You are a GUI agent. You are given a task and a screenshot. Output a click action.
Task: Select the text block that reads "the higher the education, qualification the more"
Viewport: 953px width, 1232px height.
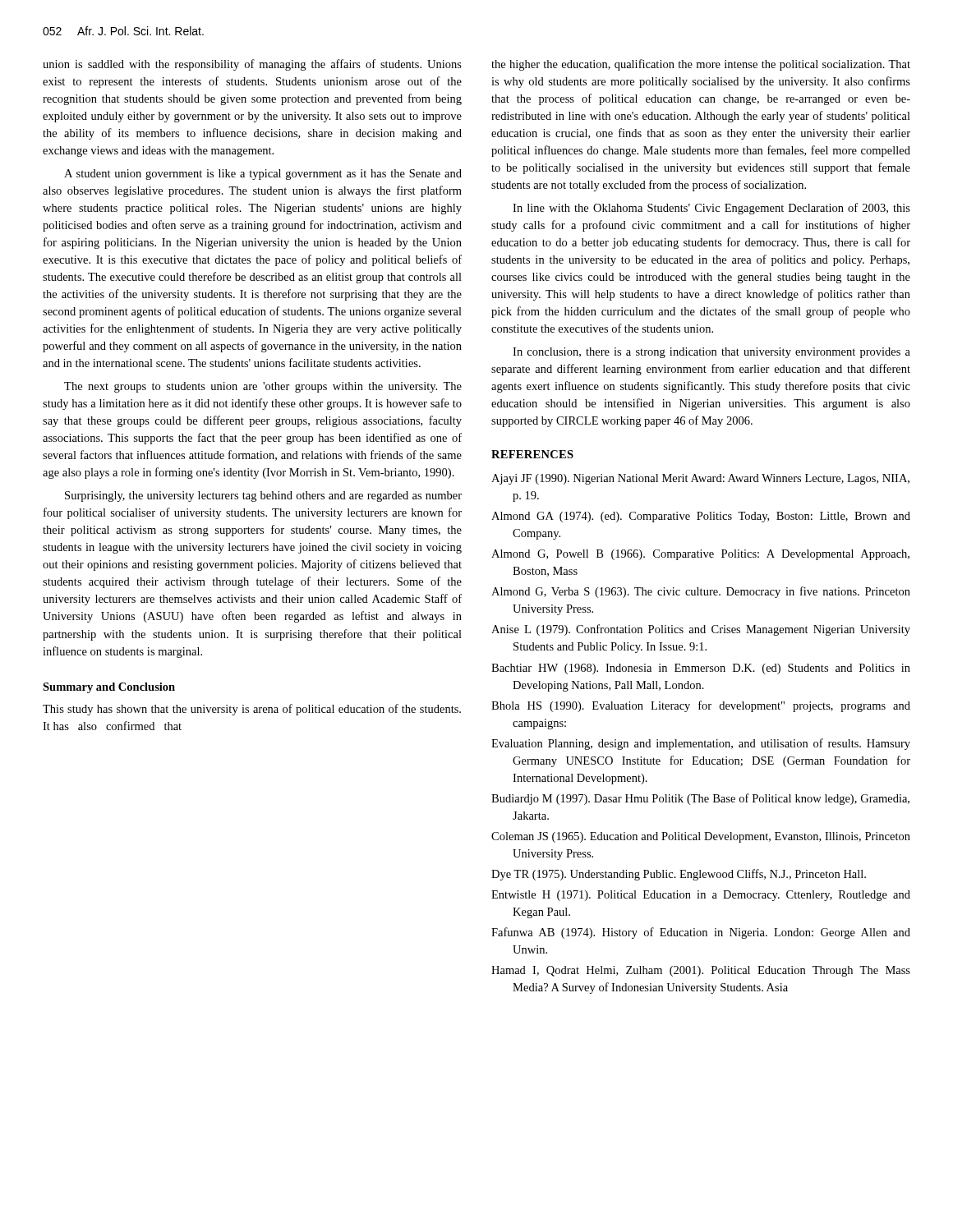pyautogui.click(x=701, y=125)
